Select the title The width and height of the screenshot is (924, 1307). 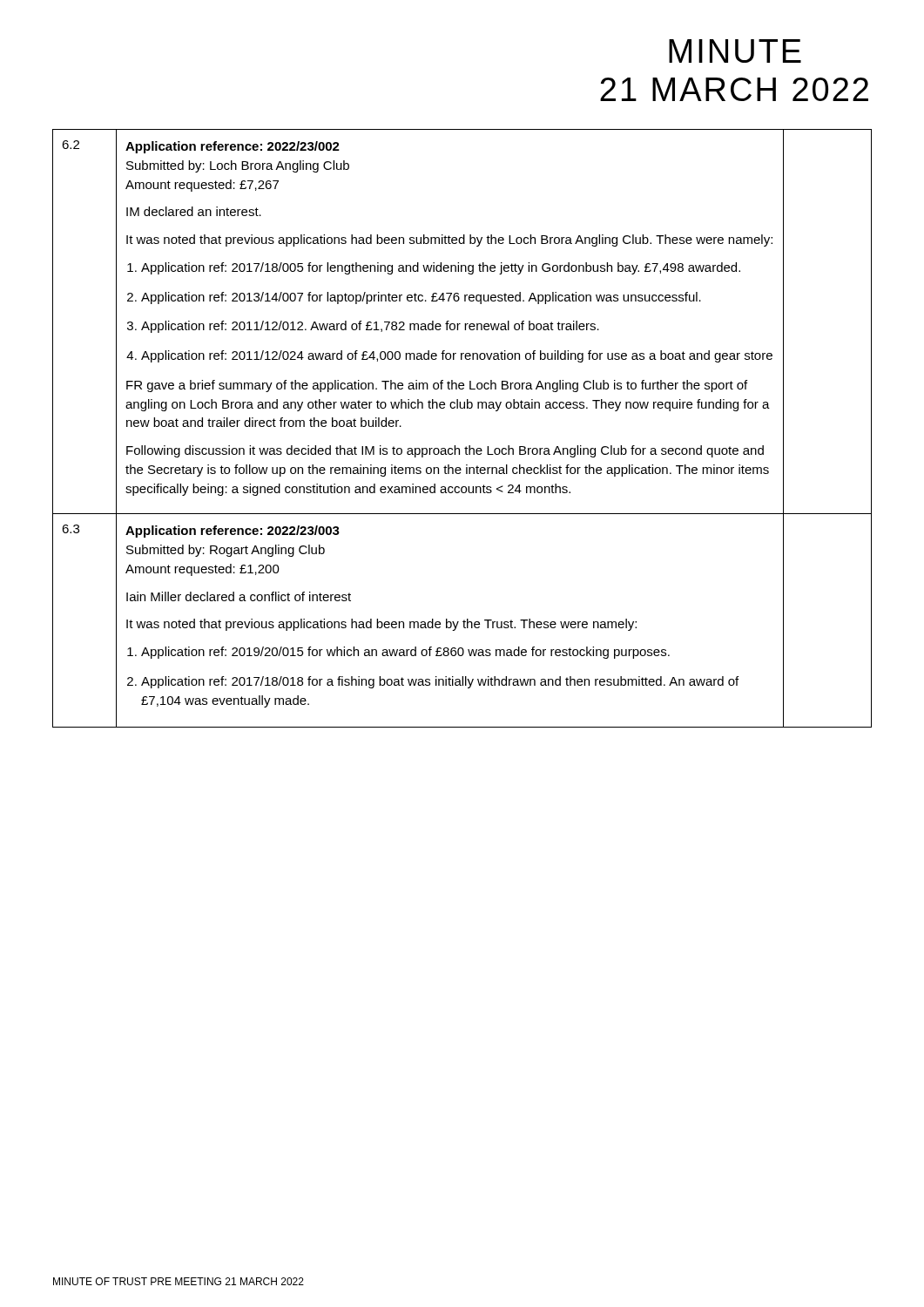click(735, 71)
